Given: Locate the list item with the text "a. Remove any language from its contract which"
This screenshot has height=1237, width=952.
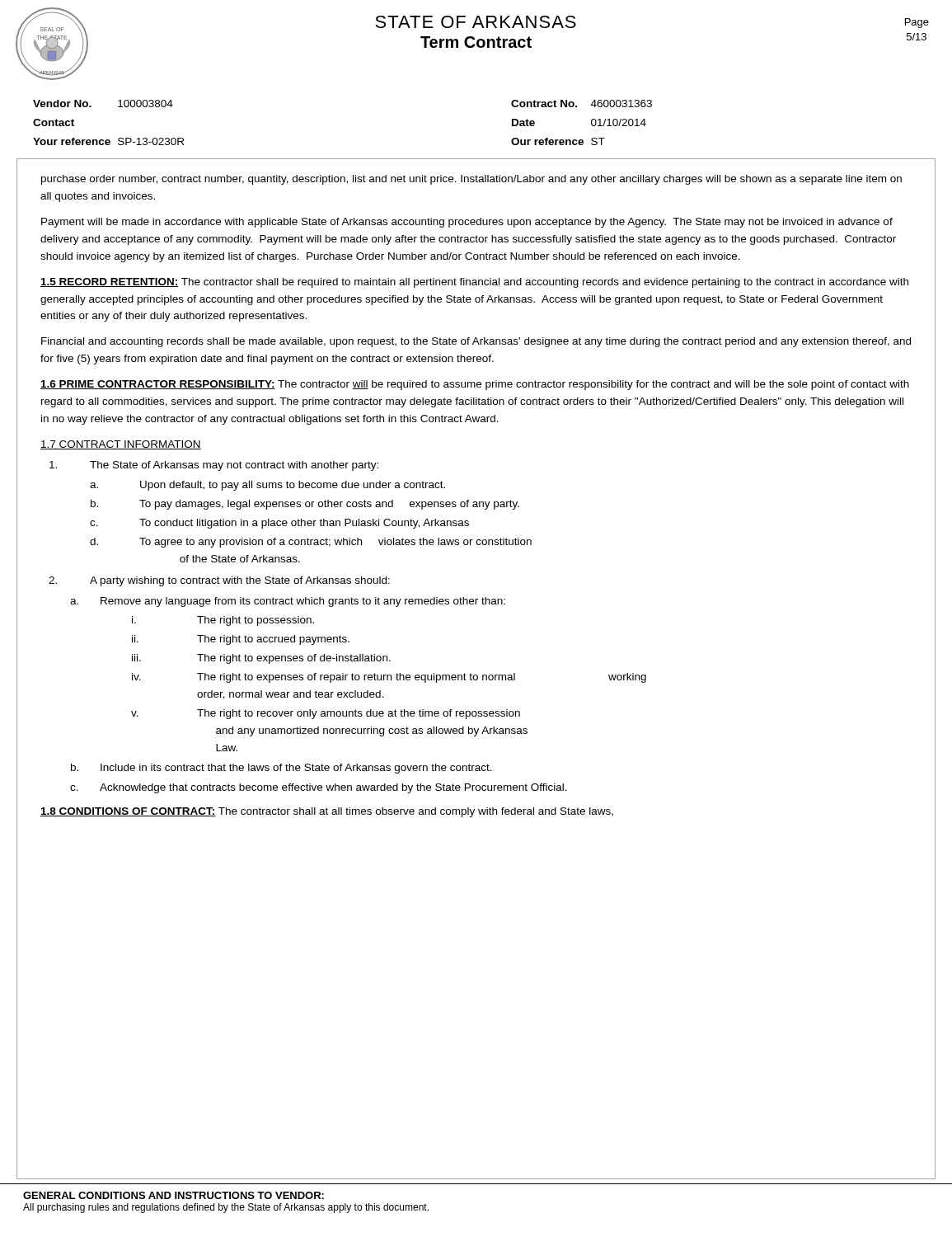Looking at the screenshot, I should (x=273, y=602).
